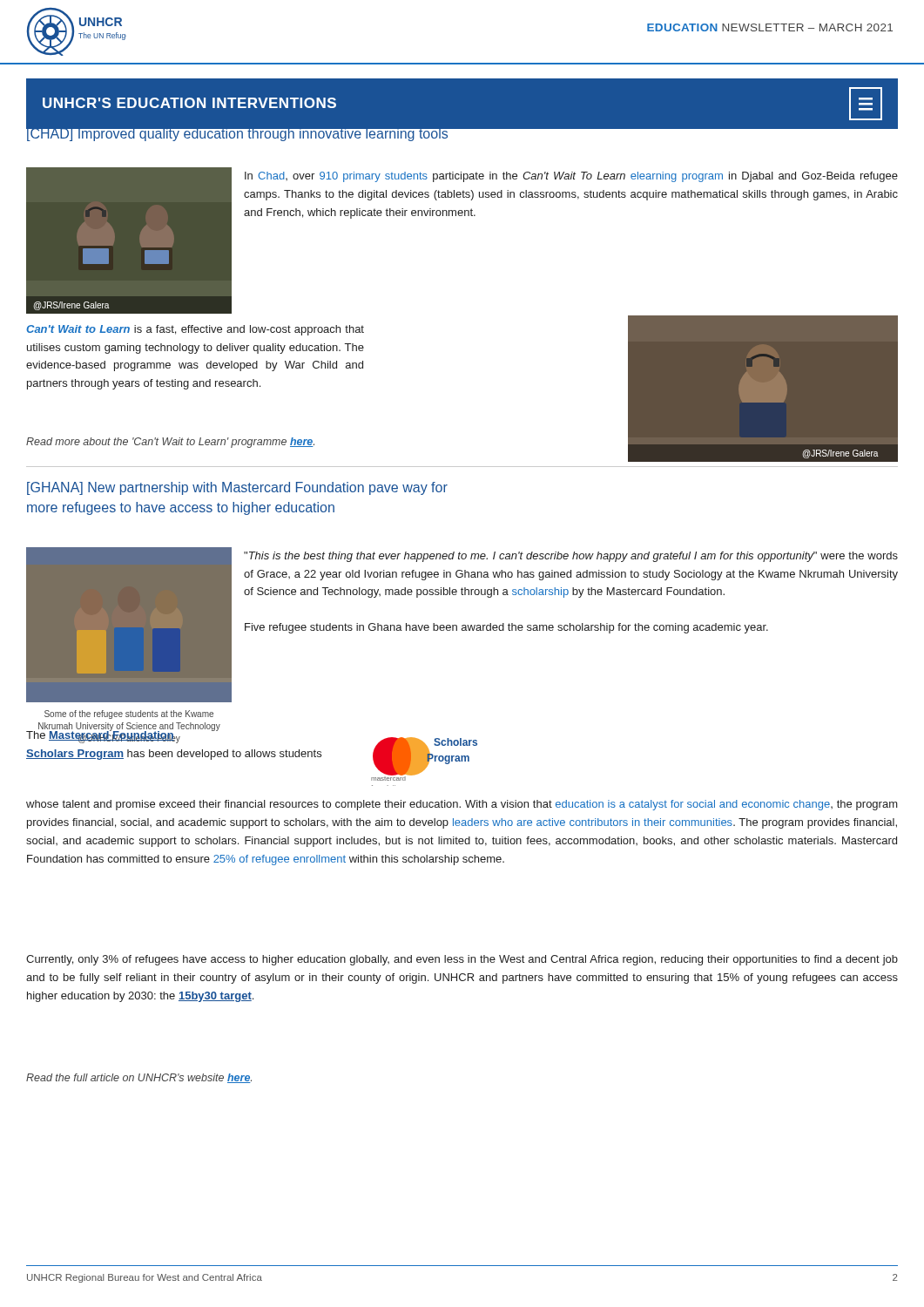Image resolution: width=924 pixels, height=1307 pixels.
Task: Find the region starting "UNHCR'S EDUCATION INTERVENTIONS"
Action: click(x=192, y=105)
